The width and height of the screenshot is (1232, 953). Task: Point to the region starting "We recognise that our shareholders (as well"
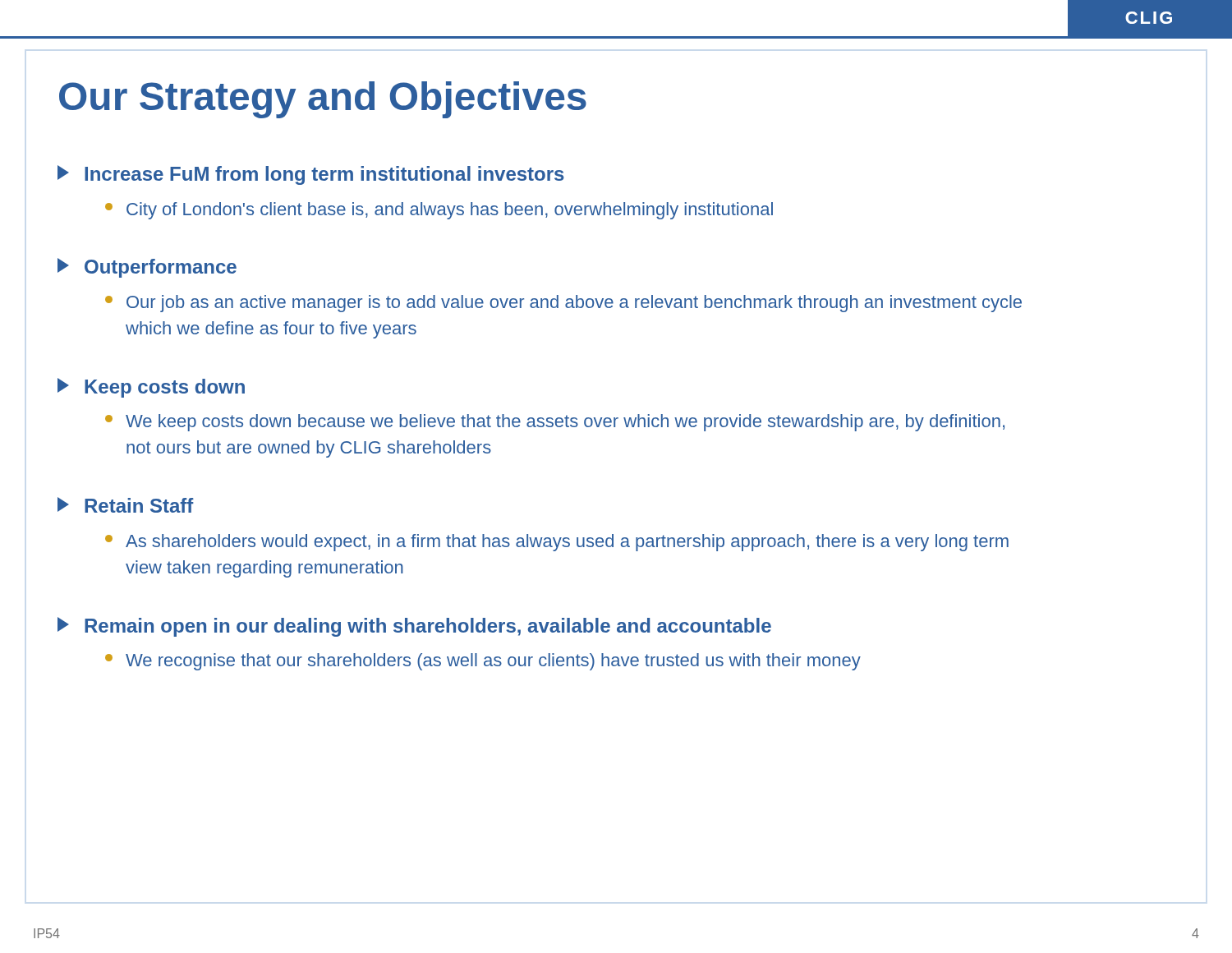483,661
